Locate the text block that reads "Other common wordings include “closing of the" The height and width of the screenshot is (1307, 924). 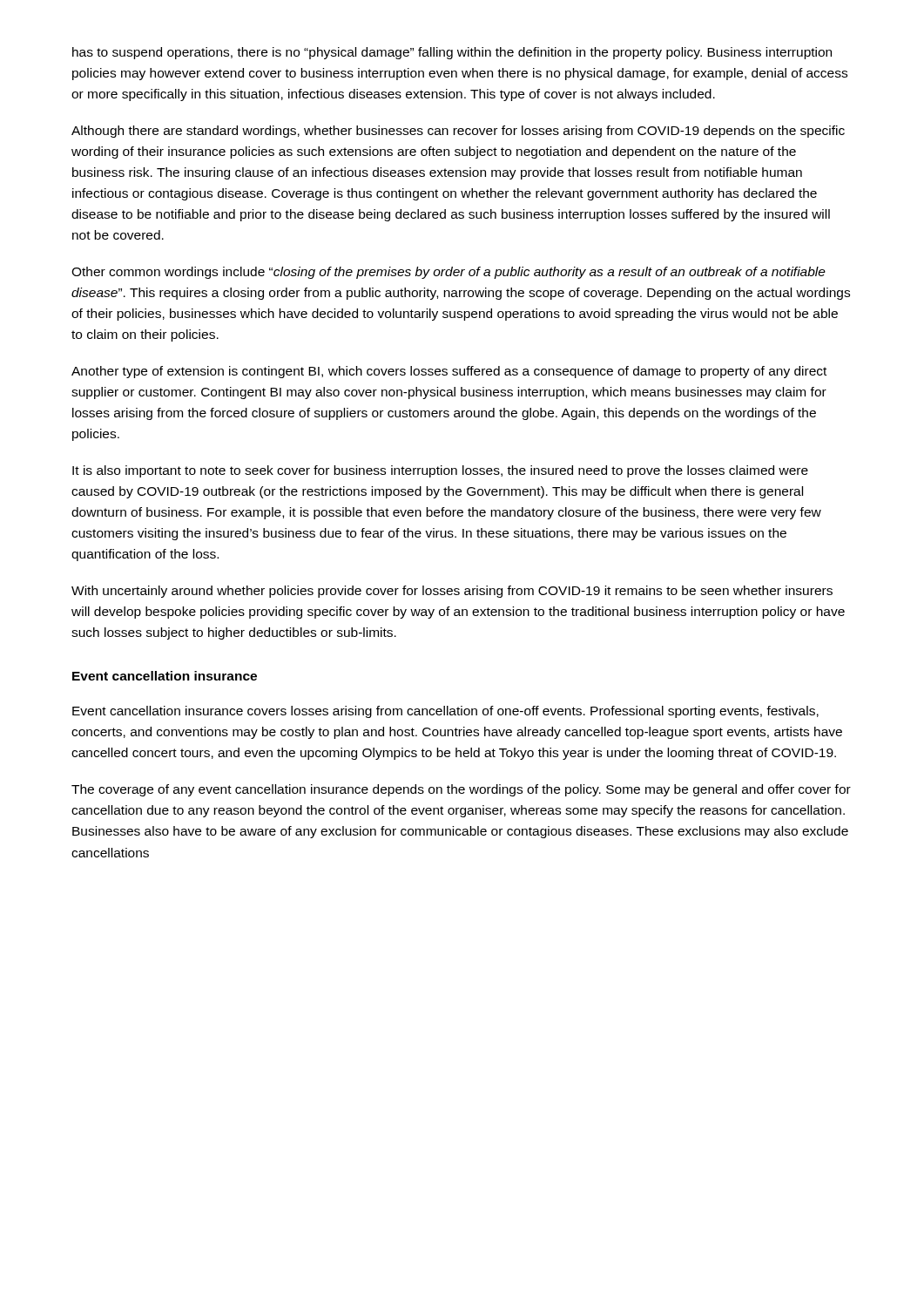point(461,303)
